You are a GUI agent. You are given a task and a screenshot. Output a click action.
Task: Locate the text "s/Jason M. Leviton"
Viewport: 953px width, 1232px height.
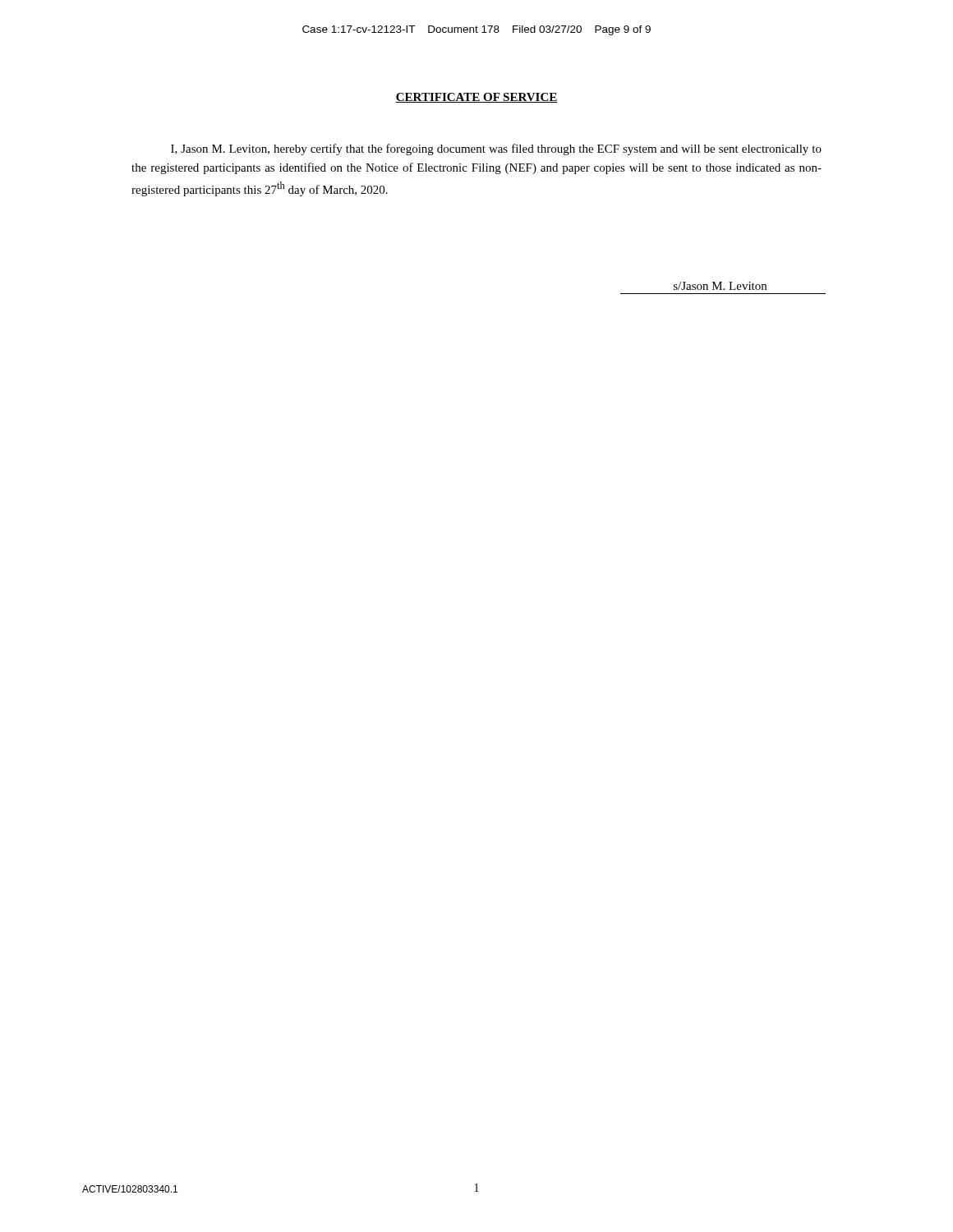click(x=723, y=287)
